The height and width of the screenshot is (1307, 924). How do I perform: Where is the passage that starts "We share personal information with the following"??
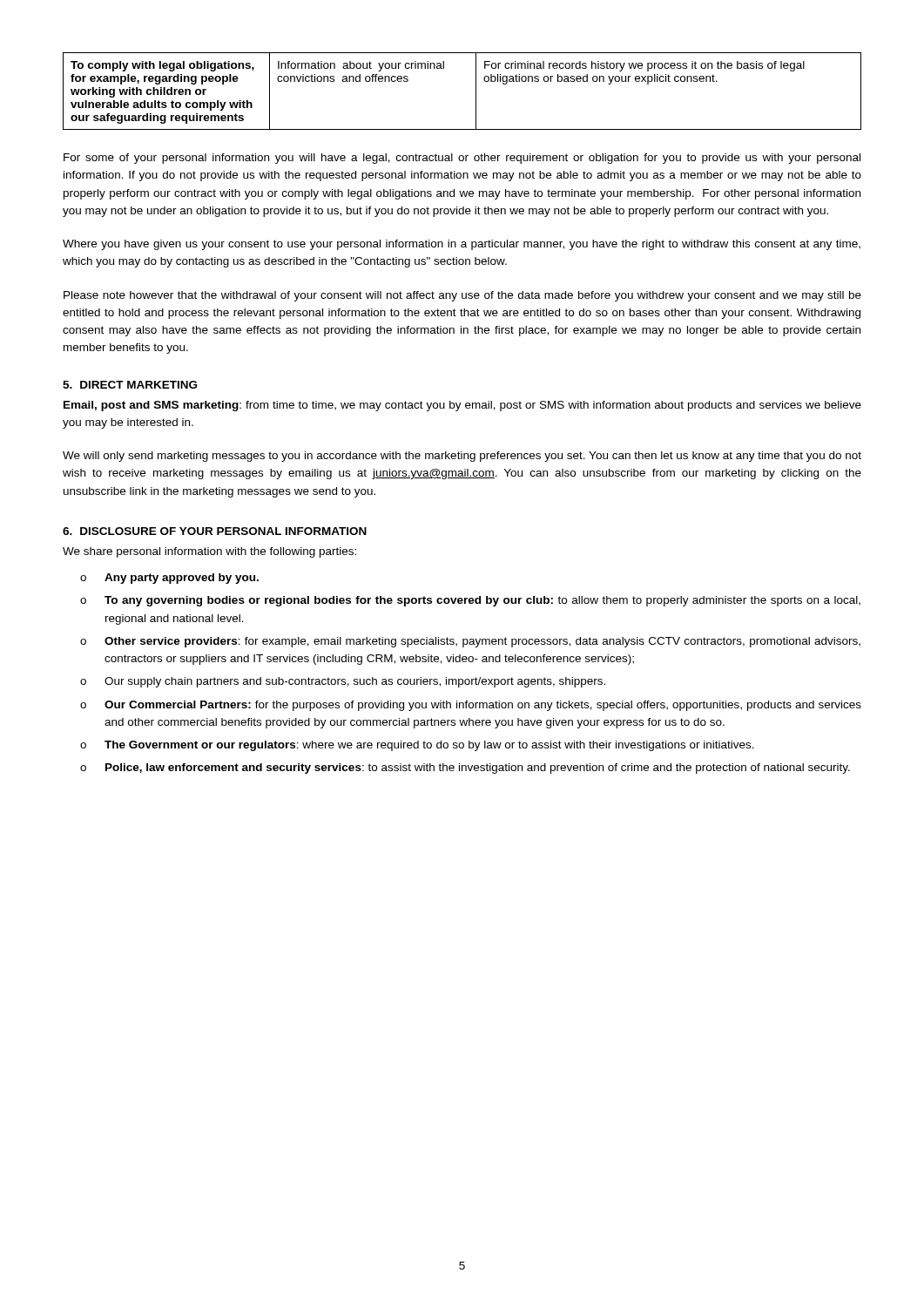[210, 551]
